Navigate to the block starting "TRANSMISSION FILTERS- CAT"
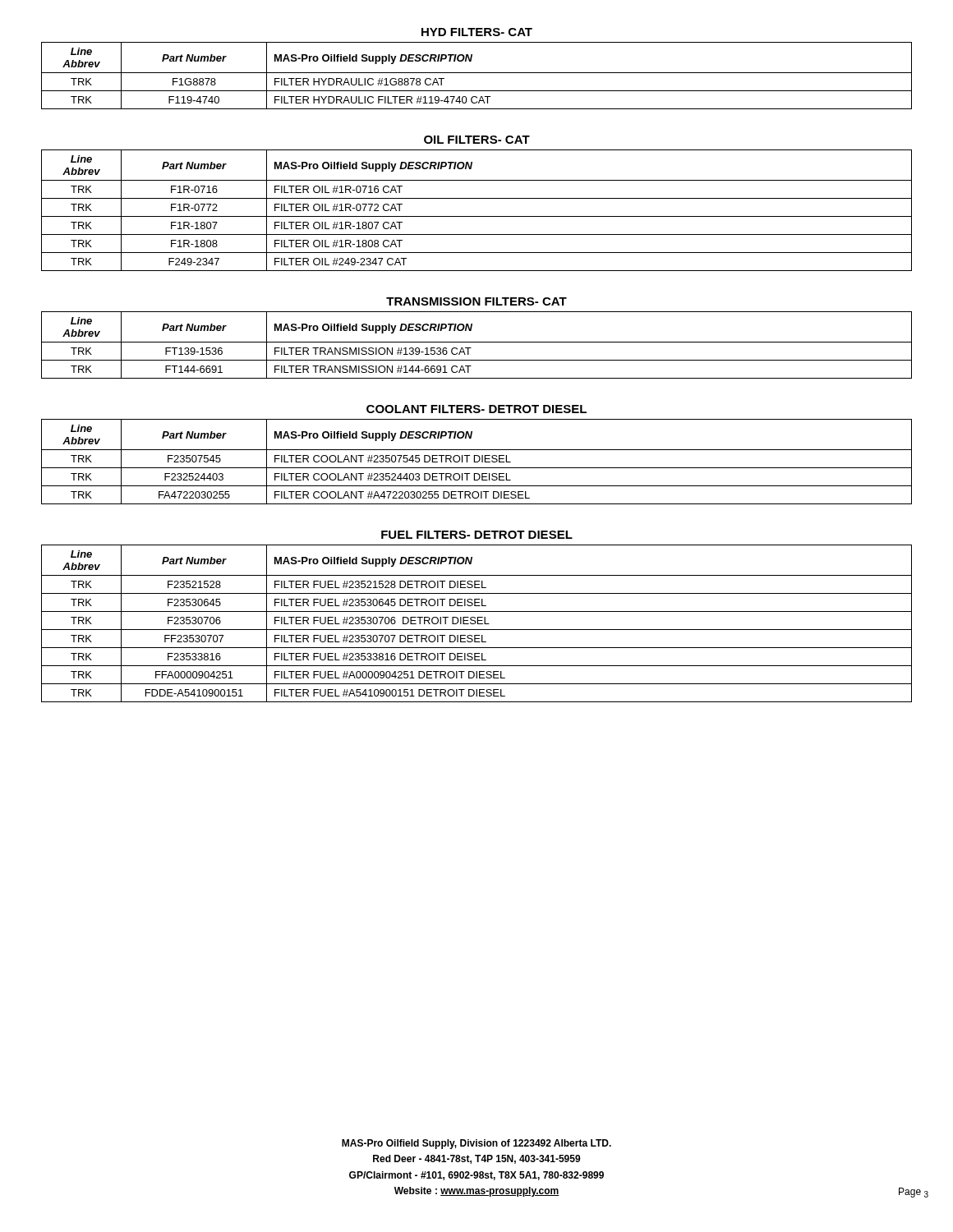Viewport: 953px width, 1232px height. 476,301
